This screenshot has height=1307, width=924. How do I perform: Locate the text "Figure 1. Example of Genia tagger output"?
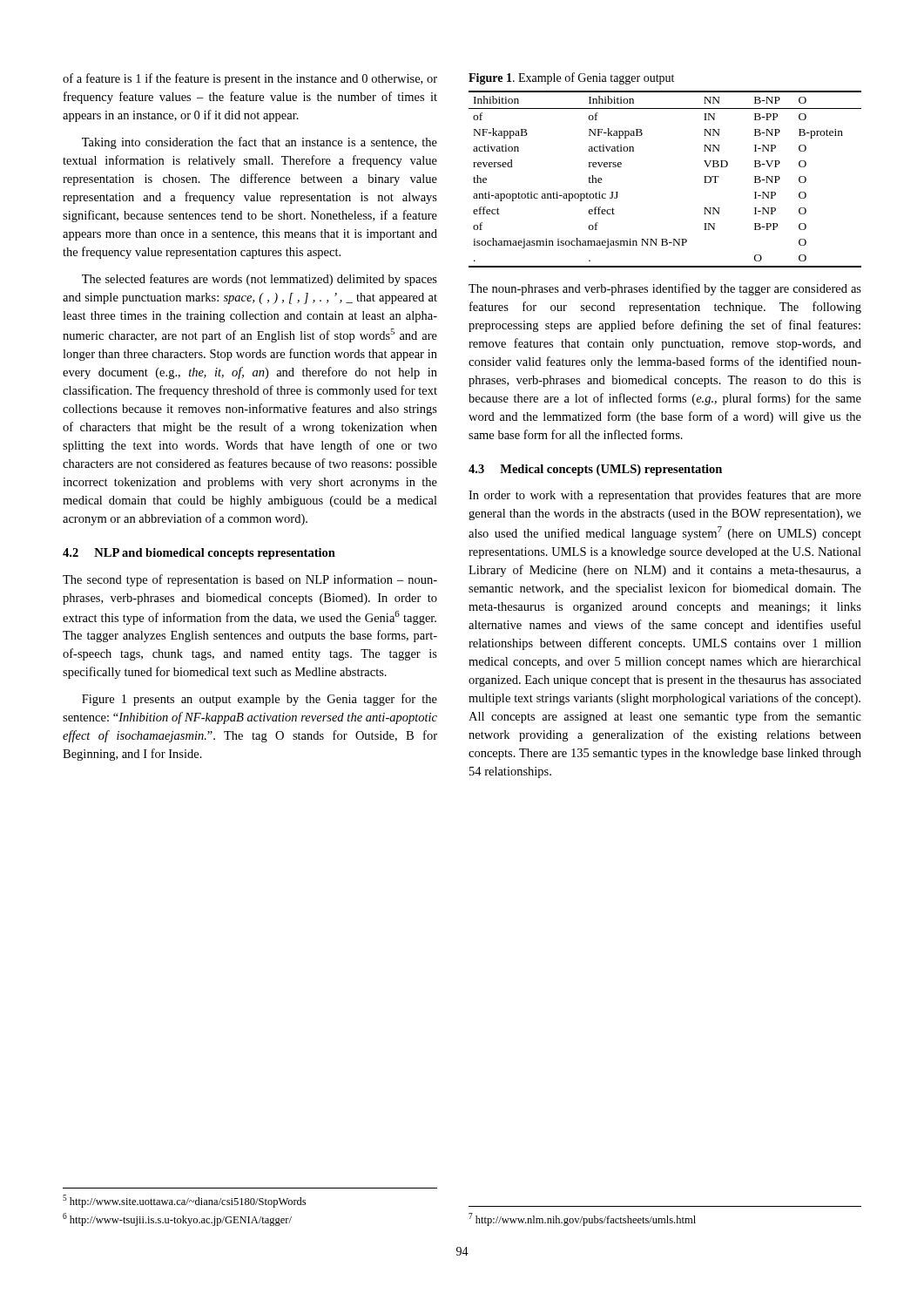(x=665, y=78)
